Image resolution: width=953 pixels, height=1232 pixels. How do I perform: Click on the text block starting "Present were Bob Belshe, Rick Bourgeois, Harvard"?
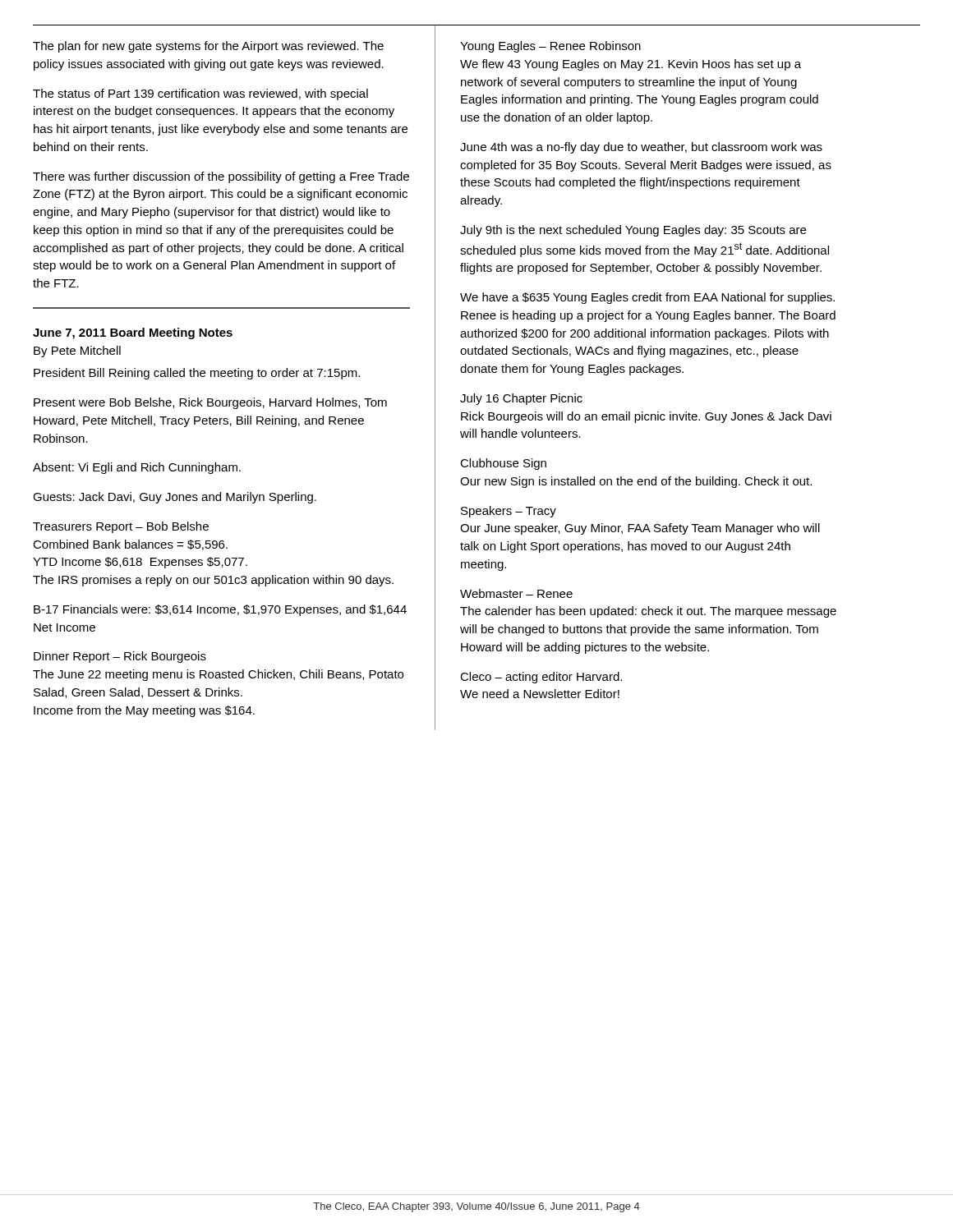tap(210, 420)
